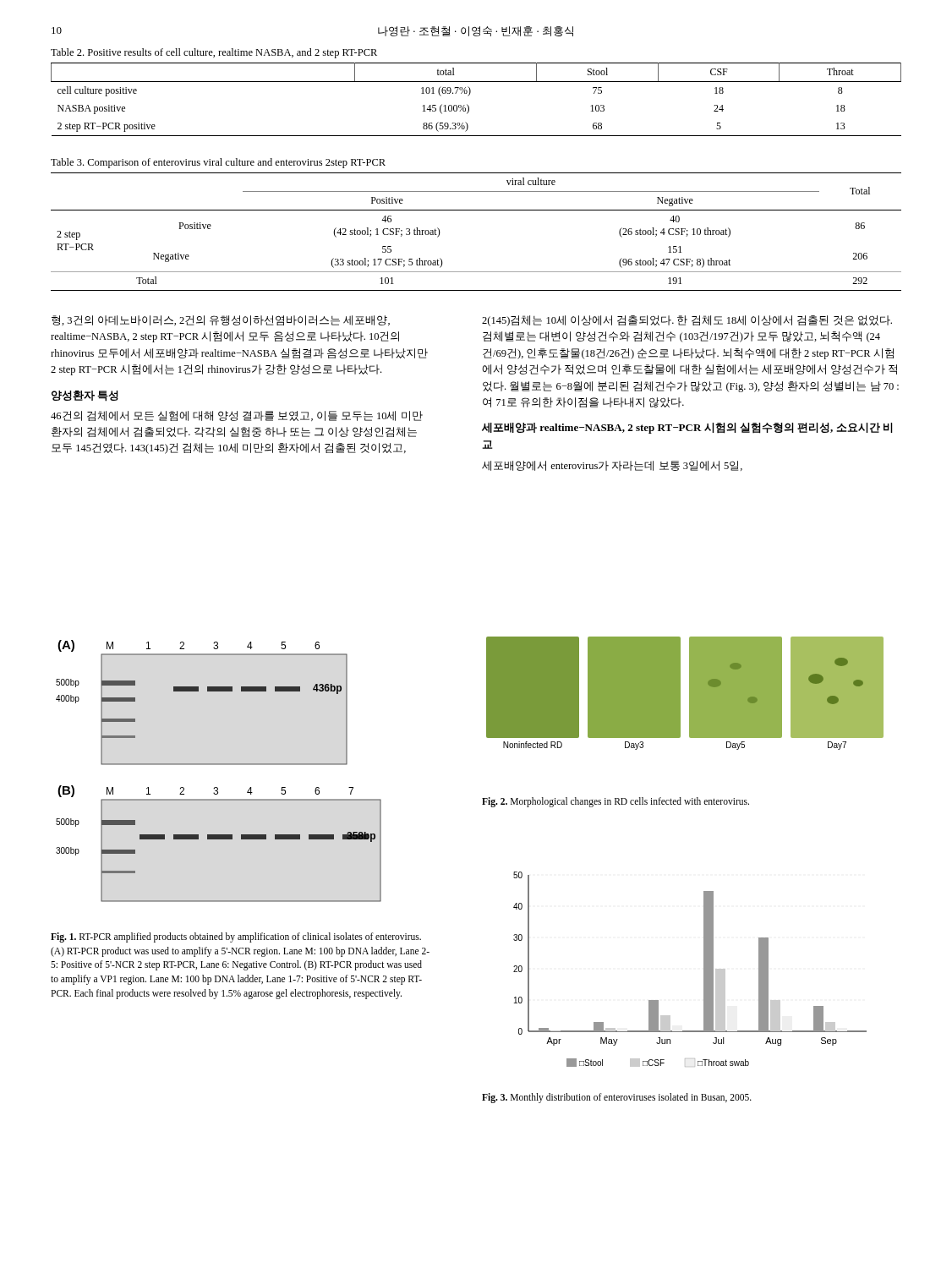The height and width of the screenshot is (1268, 952).
Task: Find the table that mentions "101 (69.7%)"
Action: (x=476, y=99)
